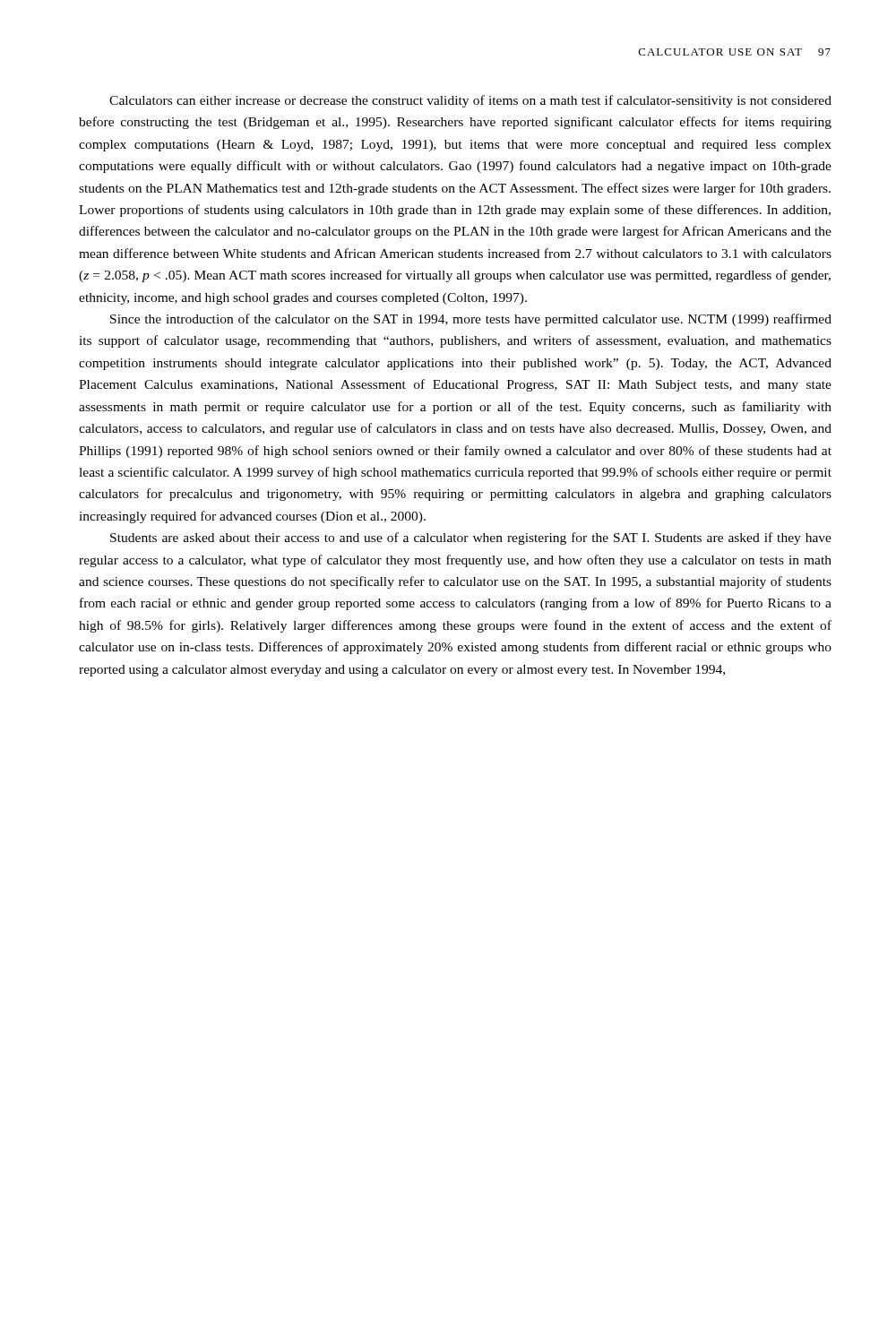Find the text block with the text "Since the introduction"
This screenshot has width=896, height=1344.
pos(455,418)
